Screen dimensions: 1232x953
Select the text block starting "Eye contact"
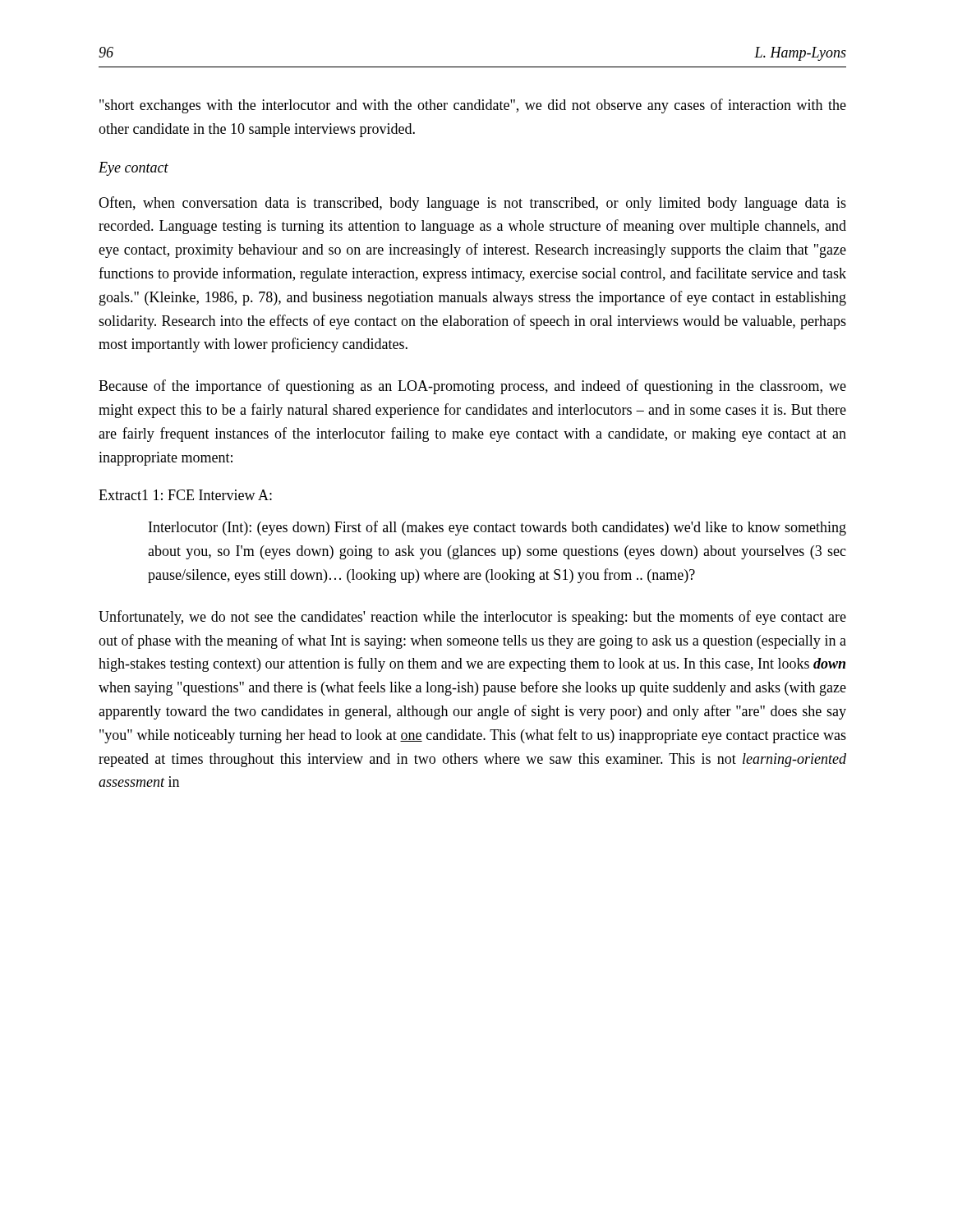133,167
